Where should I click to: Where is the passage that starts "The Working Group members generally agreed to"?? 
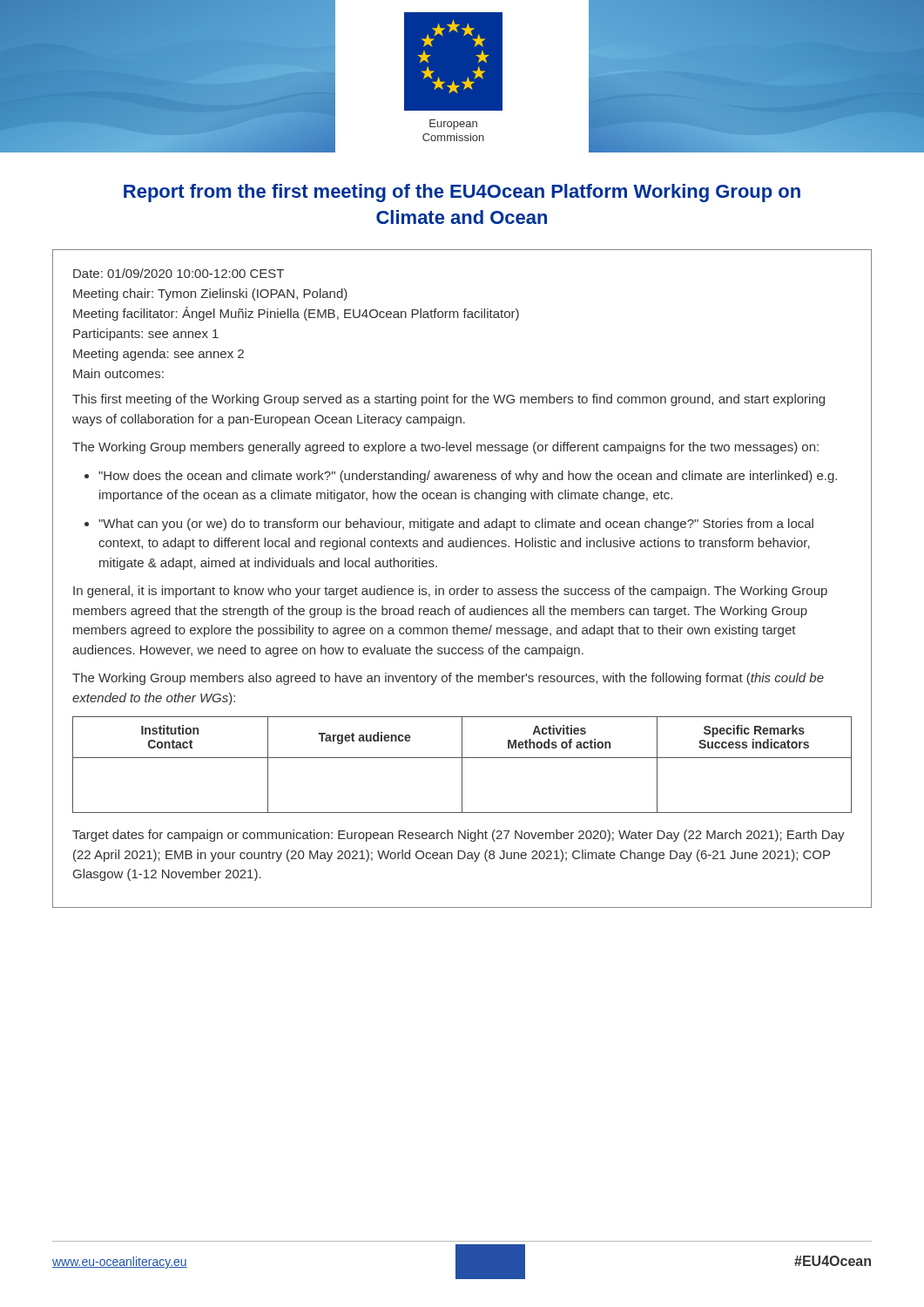446,447
